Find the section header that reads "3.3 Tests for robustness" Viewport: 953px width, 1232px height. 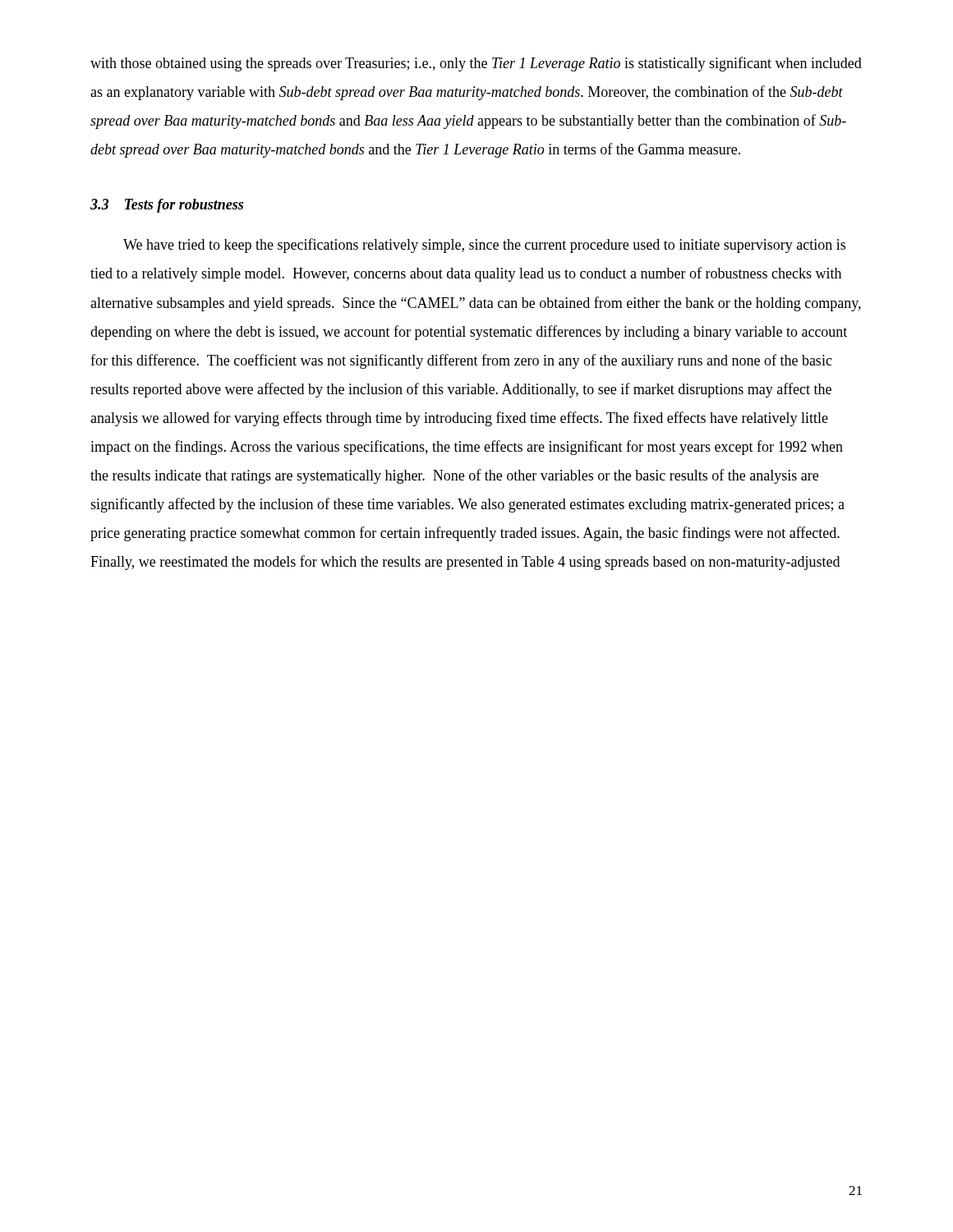point(167,205)
